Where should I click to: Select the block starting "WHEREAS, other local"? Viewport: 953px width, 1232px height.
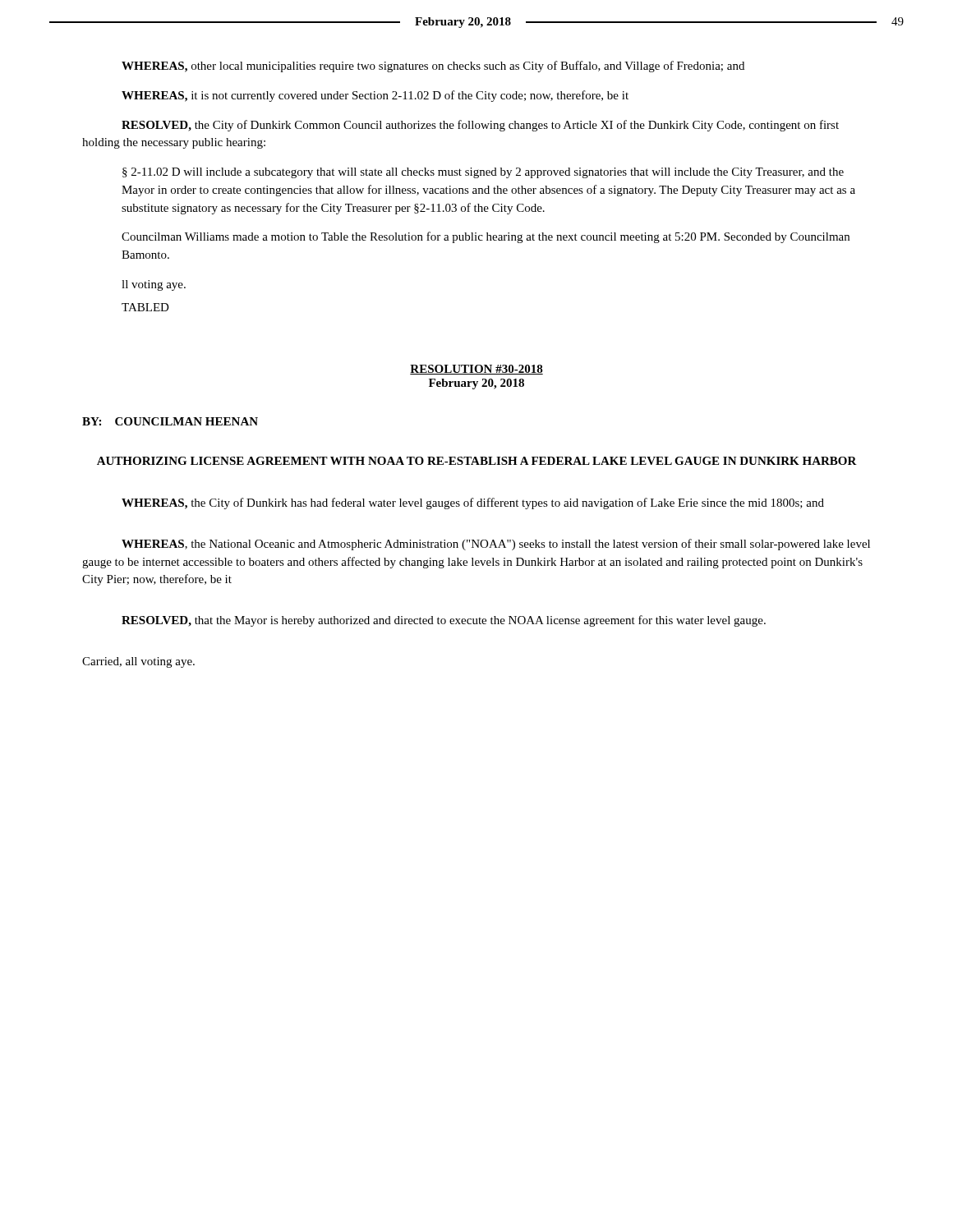coord(433,66)
